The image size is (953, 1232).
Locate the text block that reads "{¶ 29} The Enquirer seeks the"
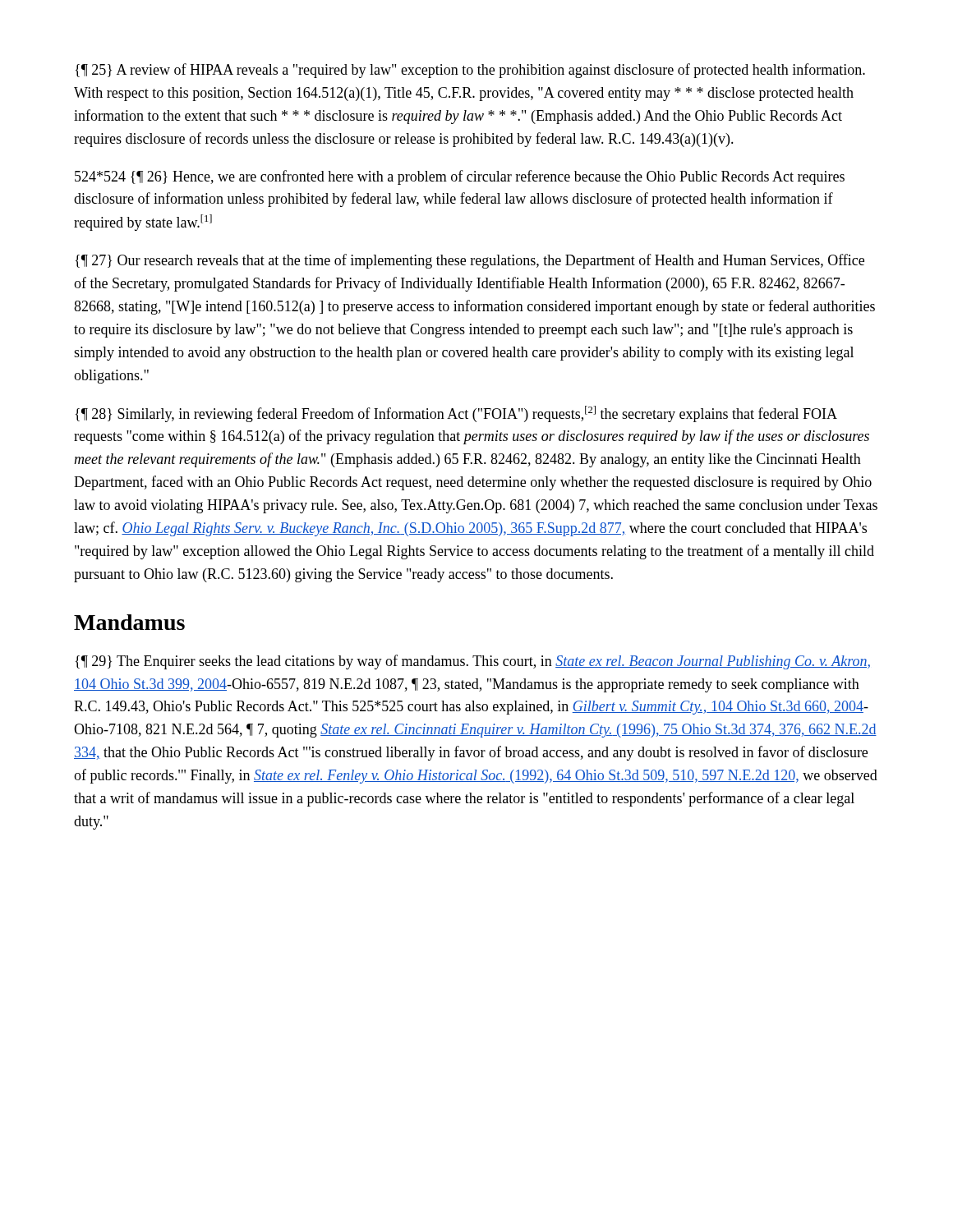[x=476, y=741]
